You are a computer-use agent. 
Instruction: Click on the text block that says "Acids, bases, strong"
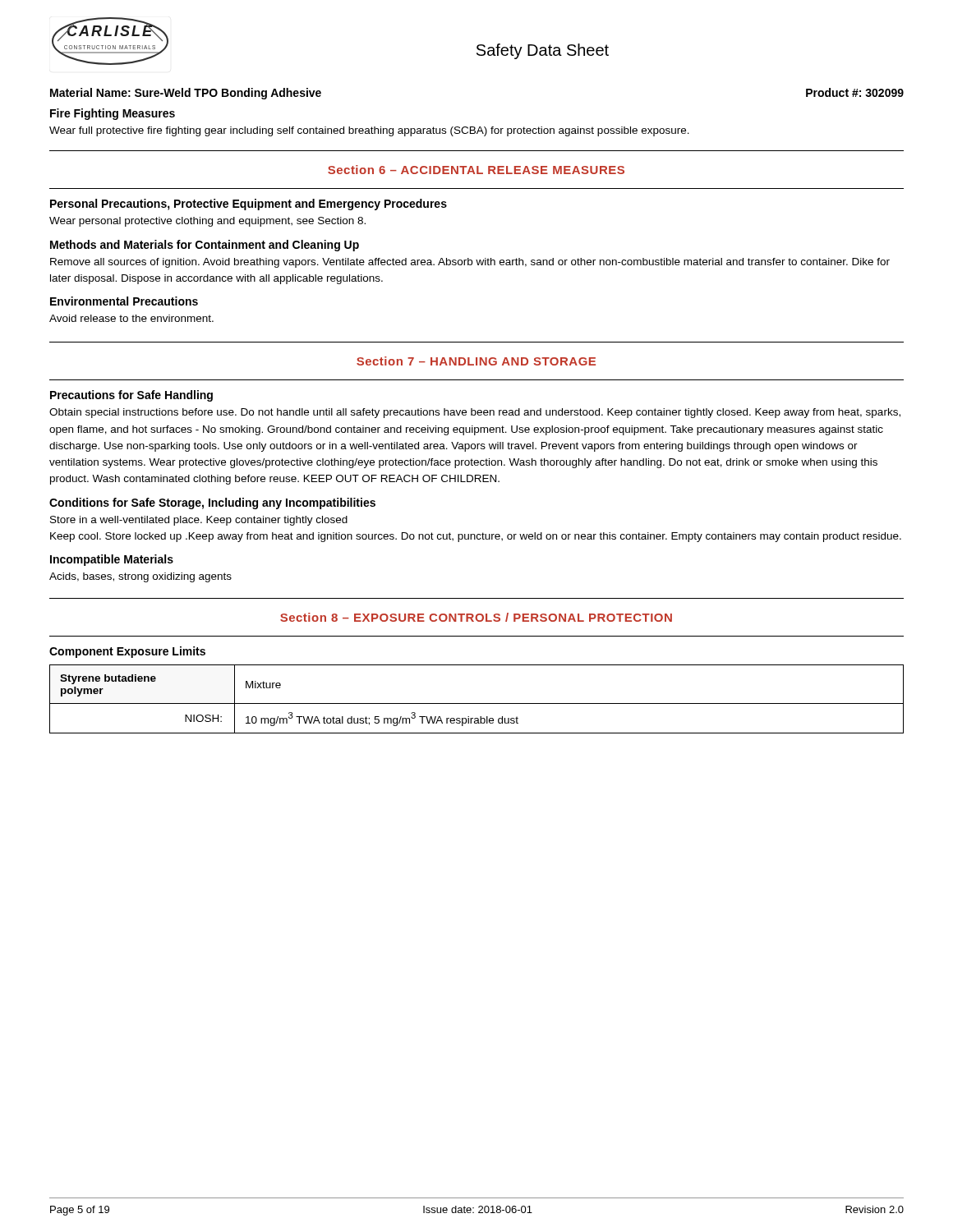point(141,576)
